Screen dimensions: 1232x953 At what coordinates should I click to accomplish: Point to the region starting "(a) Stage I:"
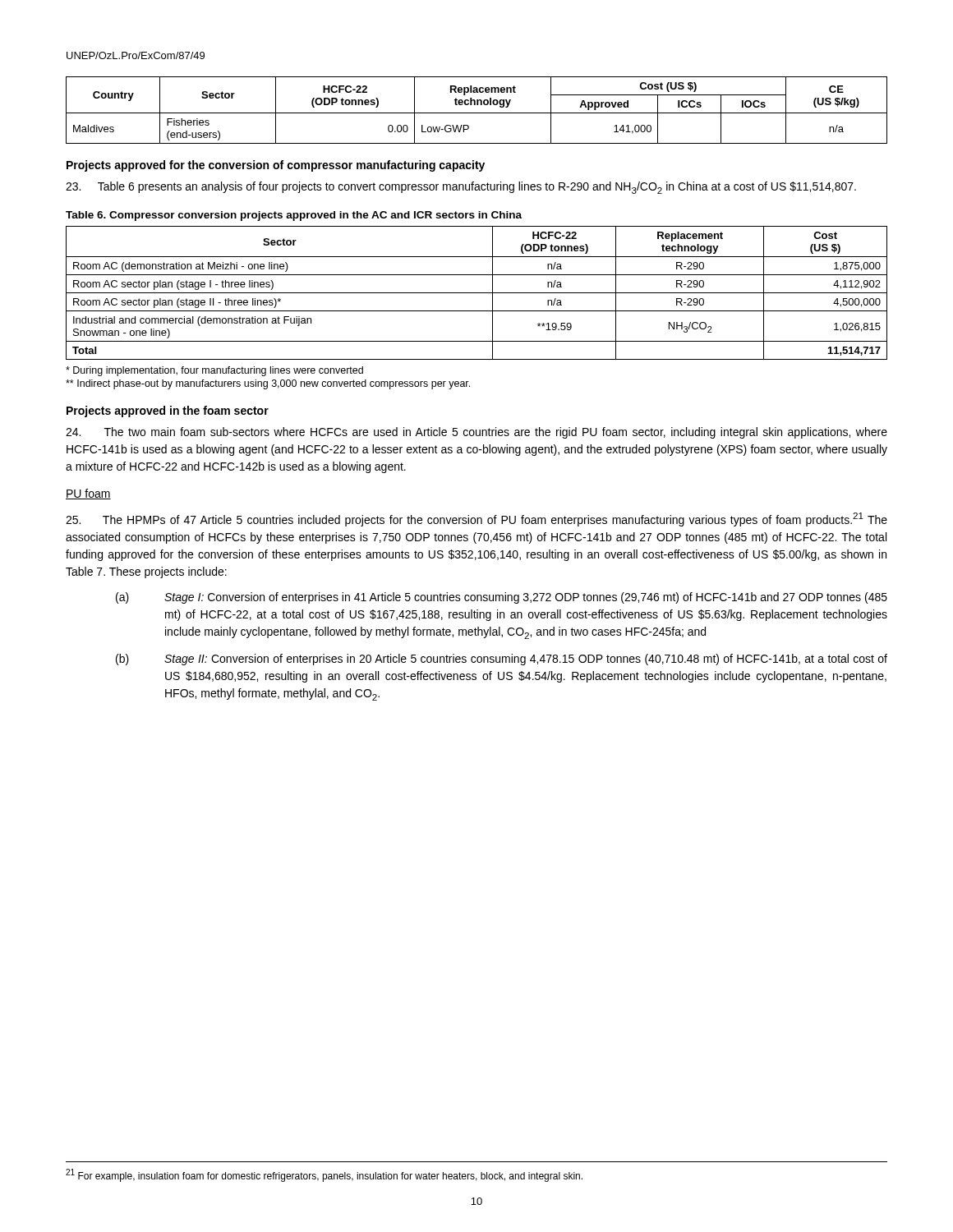(x=476, y=616)
